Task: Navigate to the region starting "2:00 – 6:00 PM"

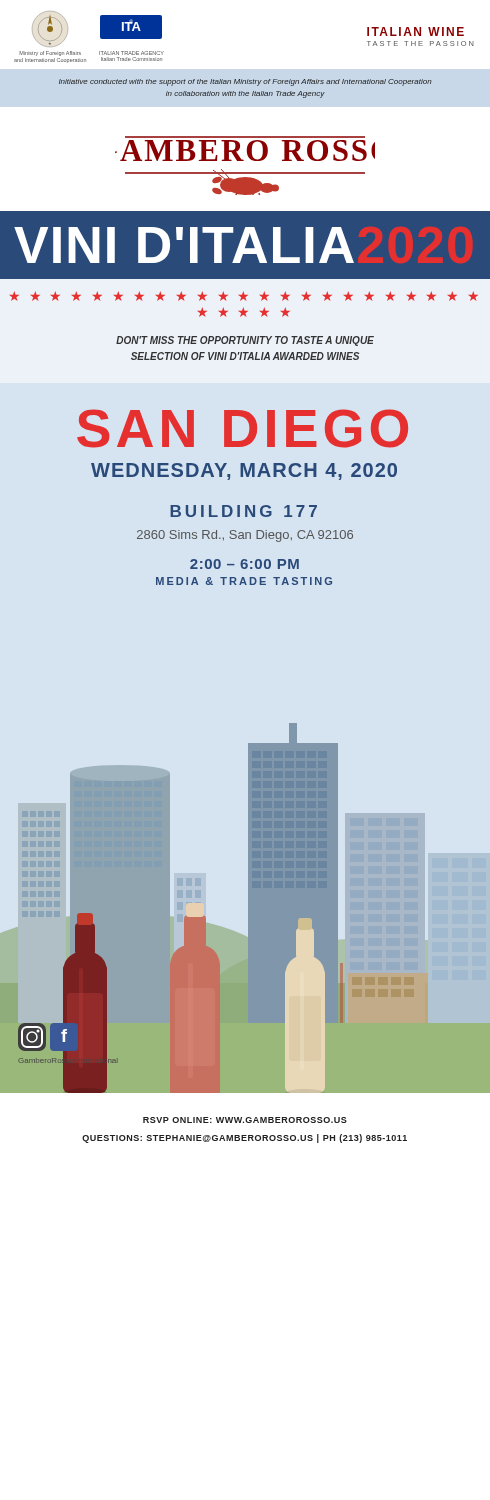Action: [x=245, y=564]
